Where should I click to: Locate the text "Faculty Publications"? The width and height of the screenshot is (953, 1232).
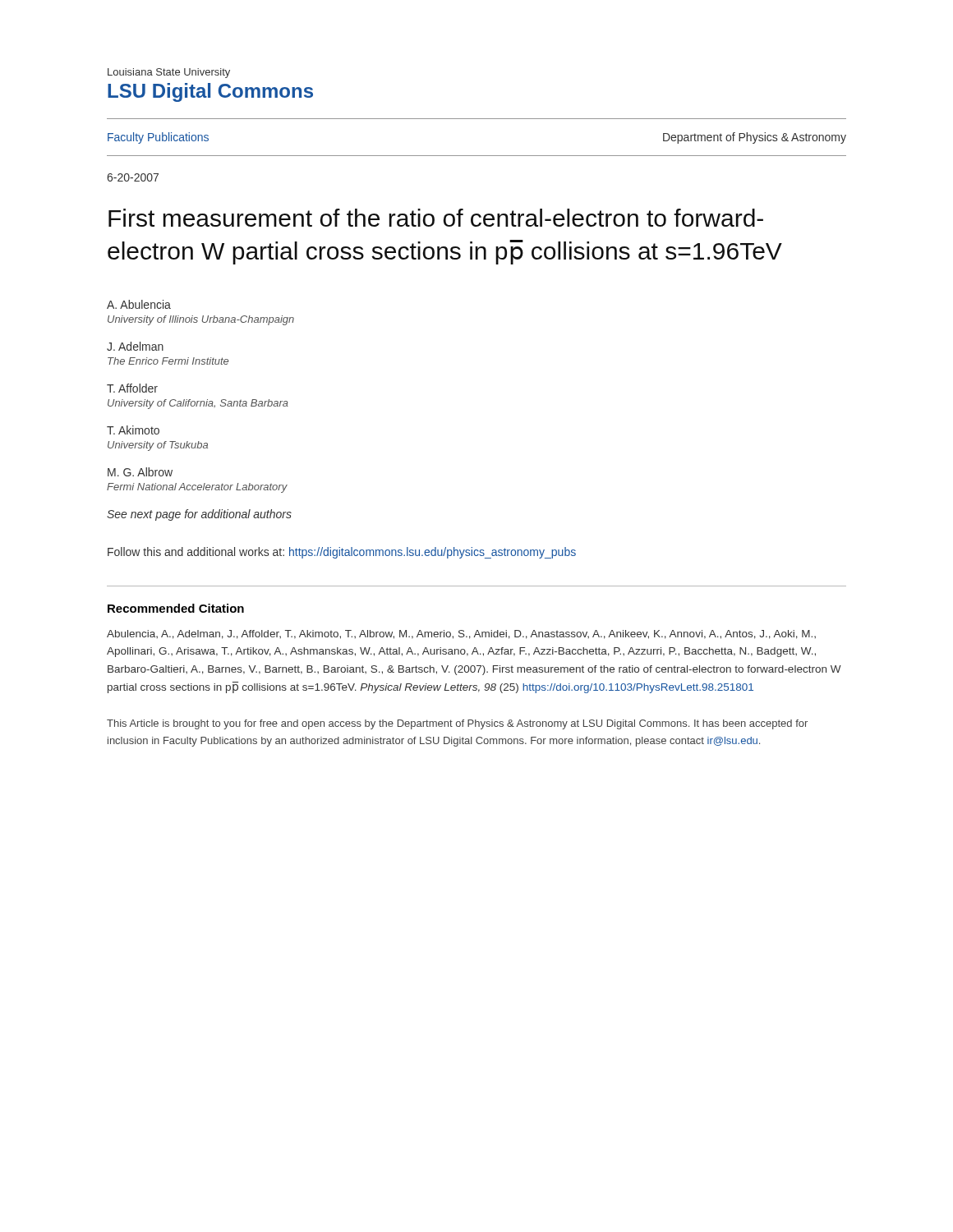pyautogui.click(x=158, y=137)
